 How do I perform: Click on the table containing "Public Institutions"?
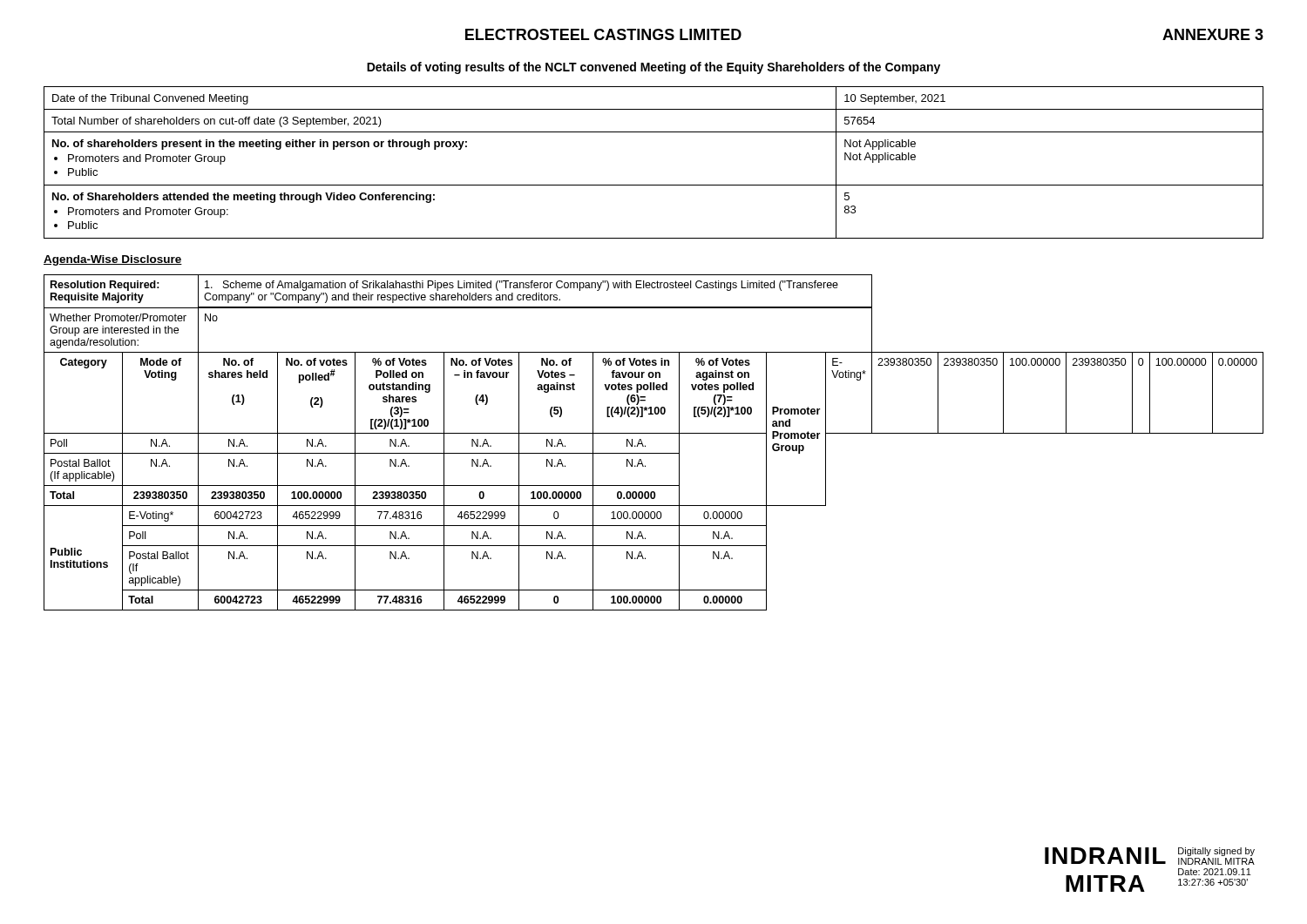tap(654, 442)
